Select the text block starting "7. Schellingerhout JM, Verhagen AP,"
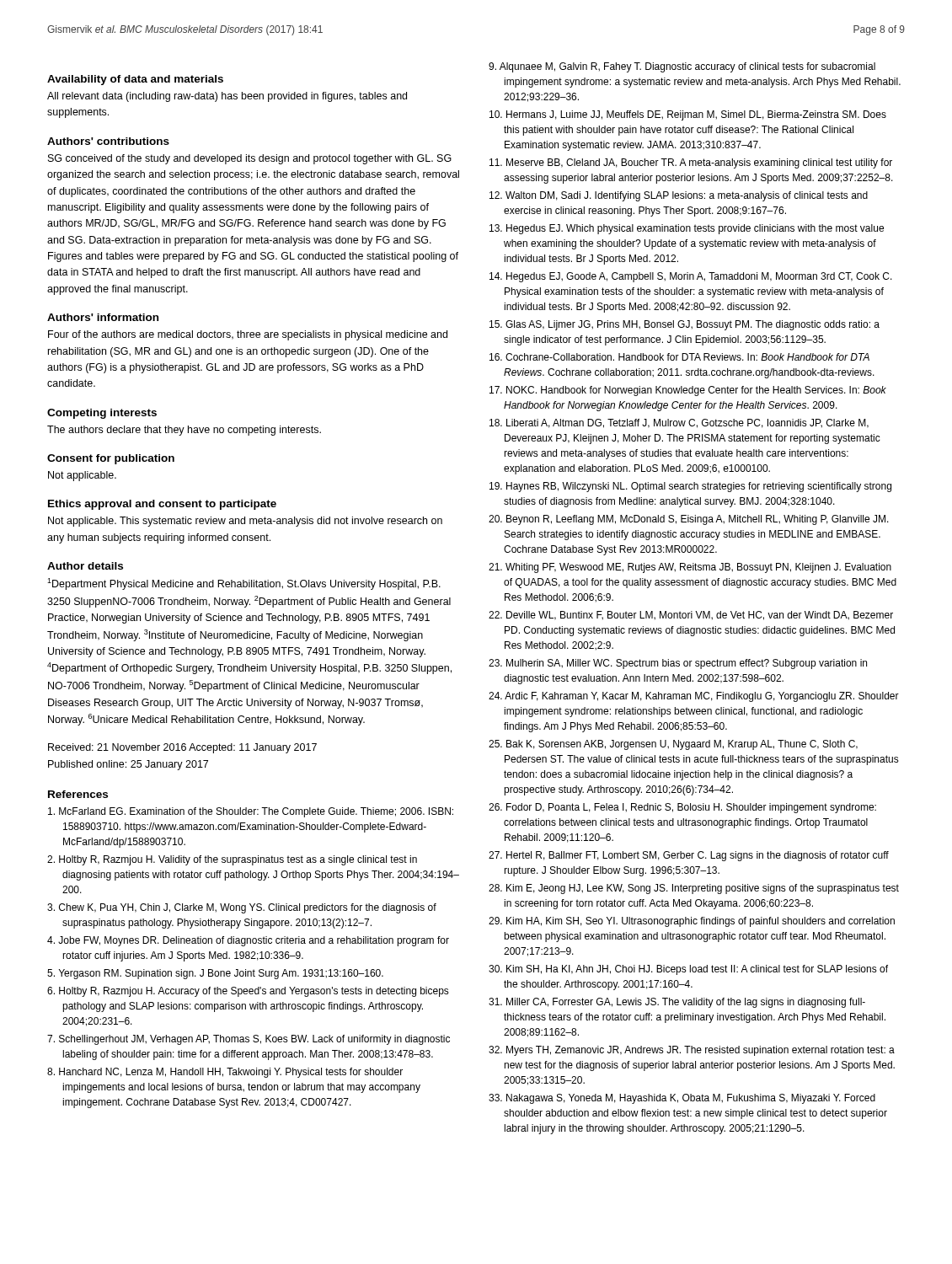 click(249, 1047)
